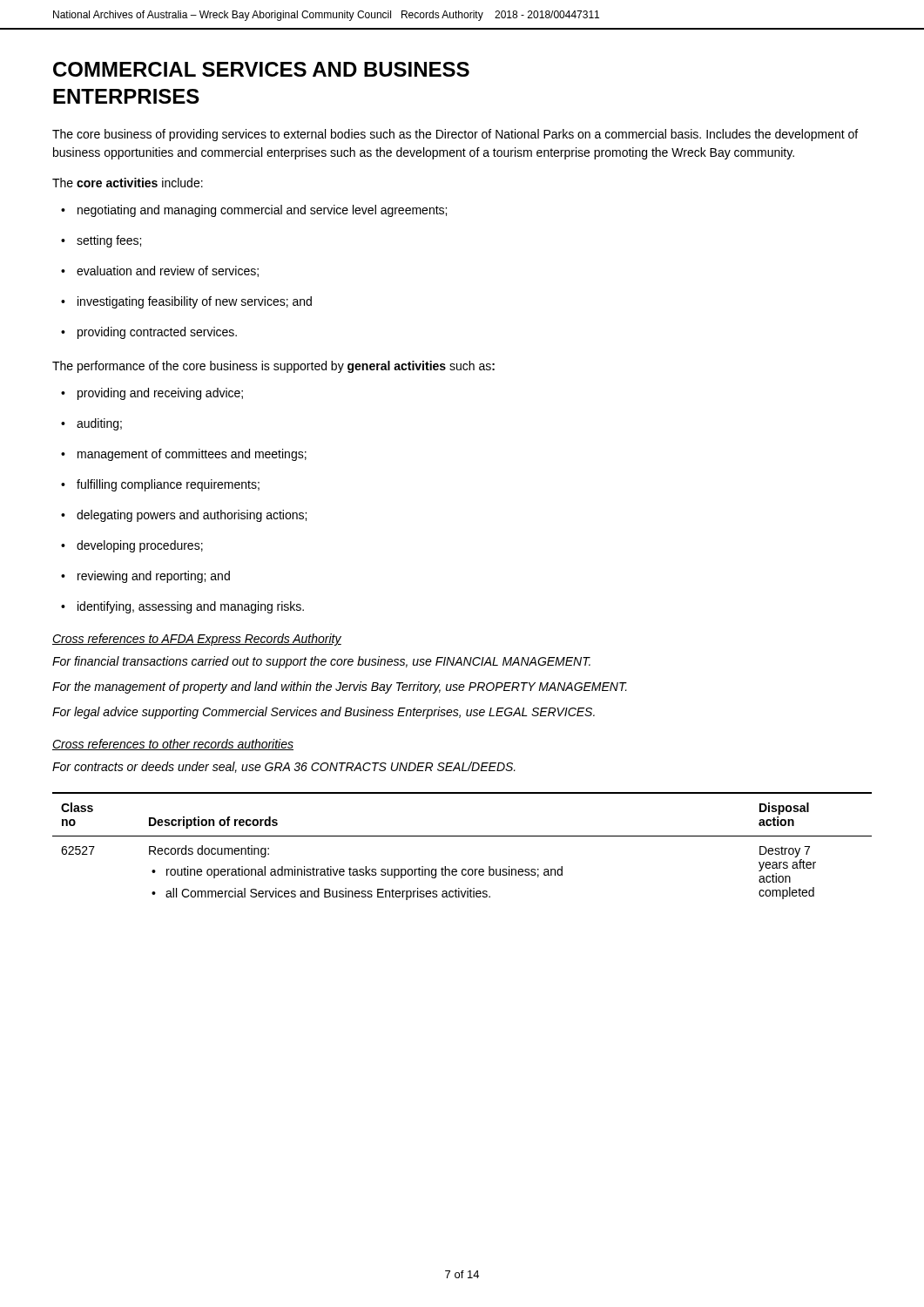The width and height of the screenshot is (924, 1307).
Task: Click on the list item containing "providing contracted services."
Action: 149,333
